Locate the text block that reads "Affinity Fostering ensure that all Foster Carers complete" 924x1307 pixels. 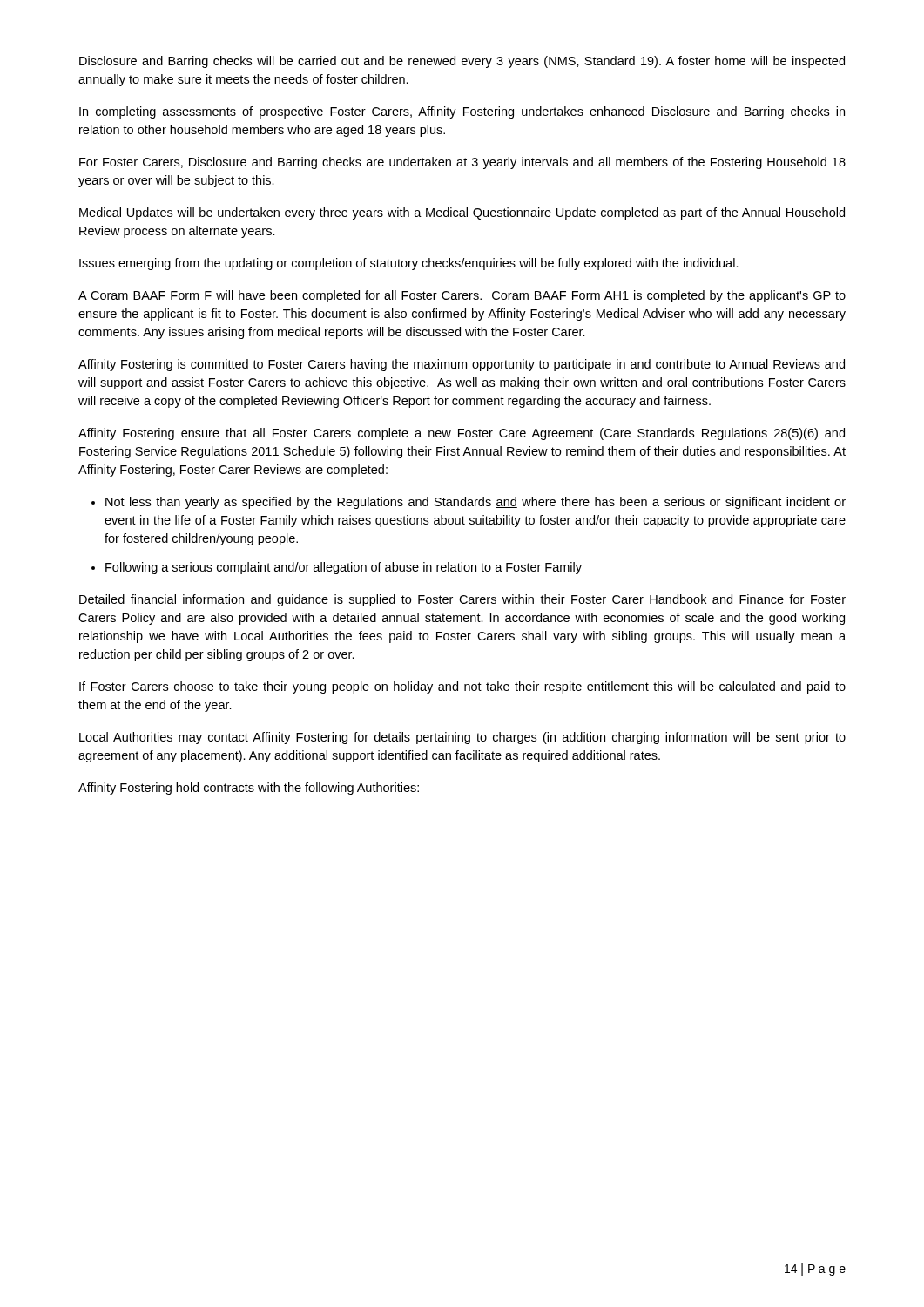pos(462,452)
